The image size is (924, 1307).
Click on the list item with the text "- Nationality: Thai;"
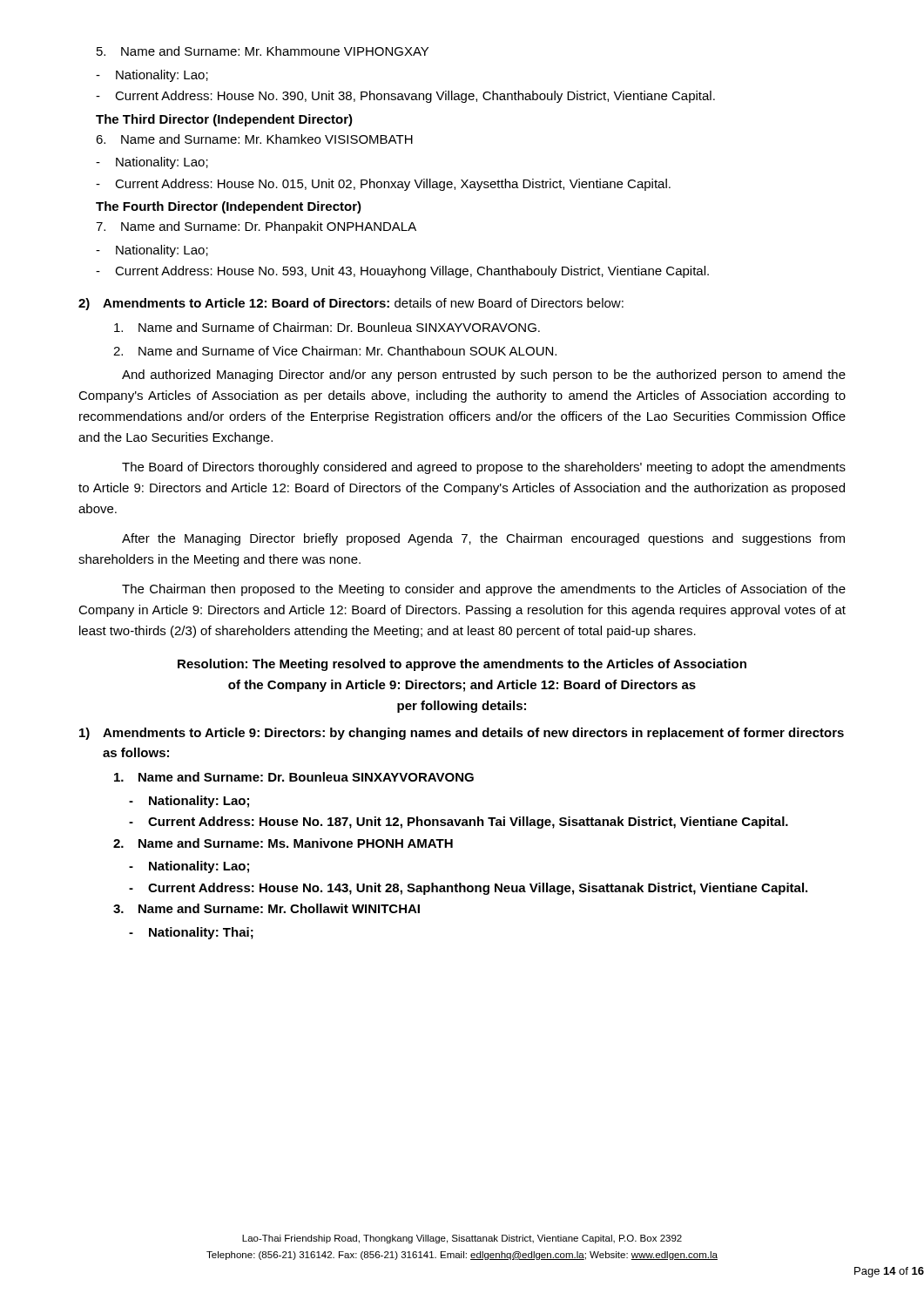click(x=191, y=933)
